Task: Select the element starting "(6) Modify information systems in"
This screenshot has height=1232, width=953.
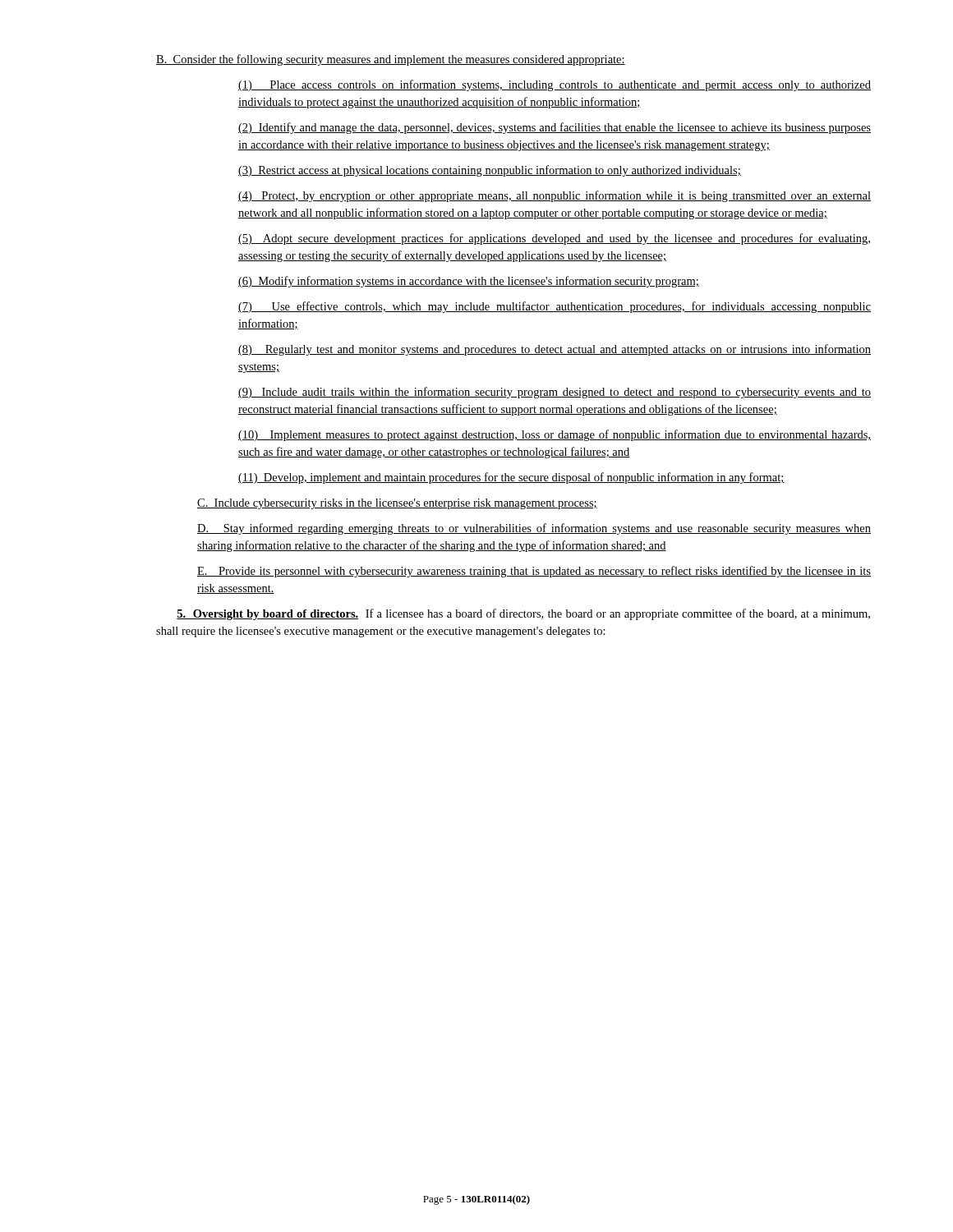Action: tap(469, 281)
